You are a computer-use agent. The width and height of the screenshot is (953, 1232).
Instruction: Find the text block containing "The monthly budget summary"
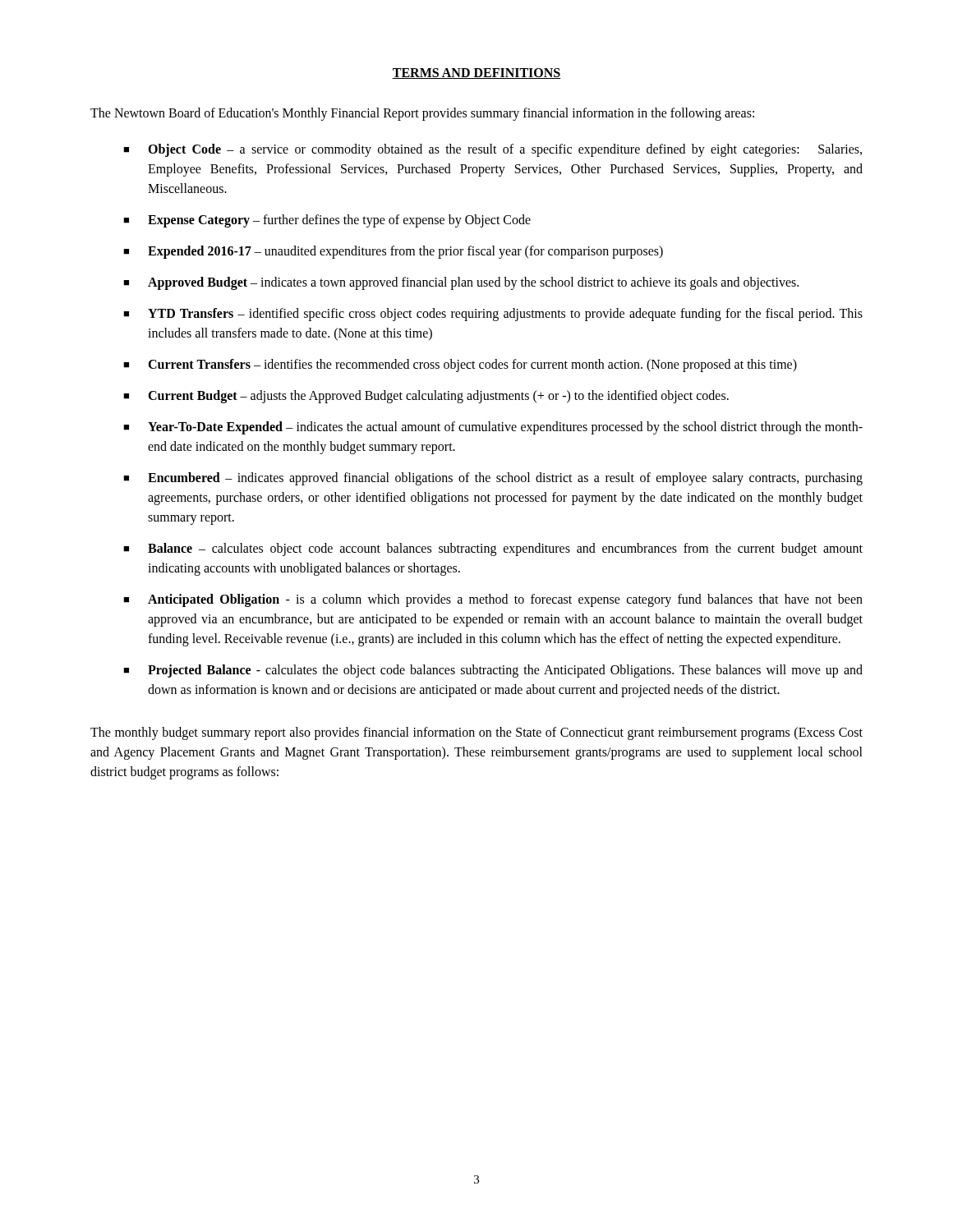[x=476, y=752]
